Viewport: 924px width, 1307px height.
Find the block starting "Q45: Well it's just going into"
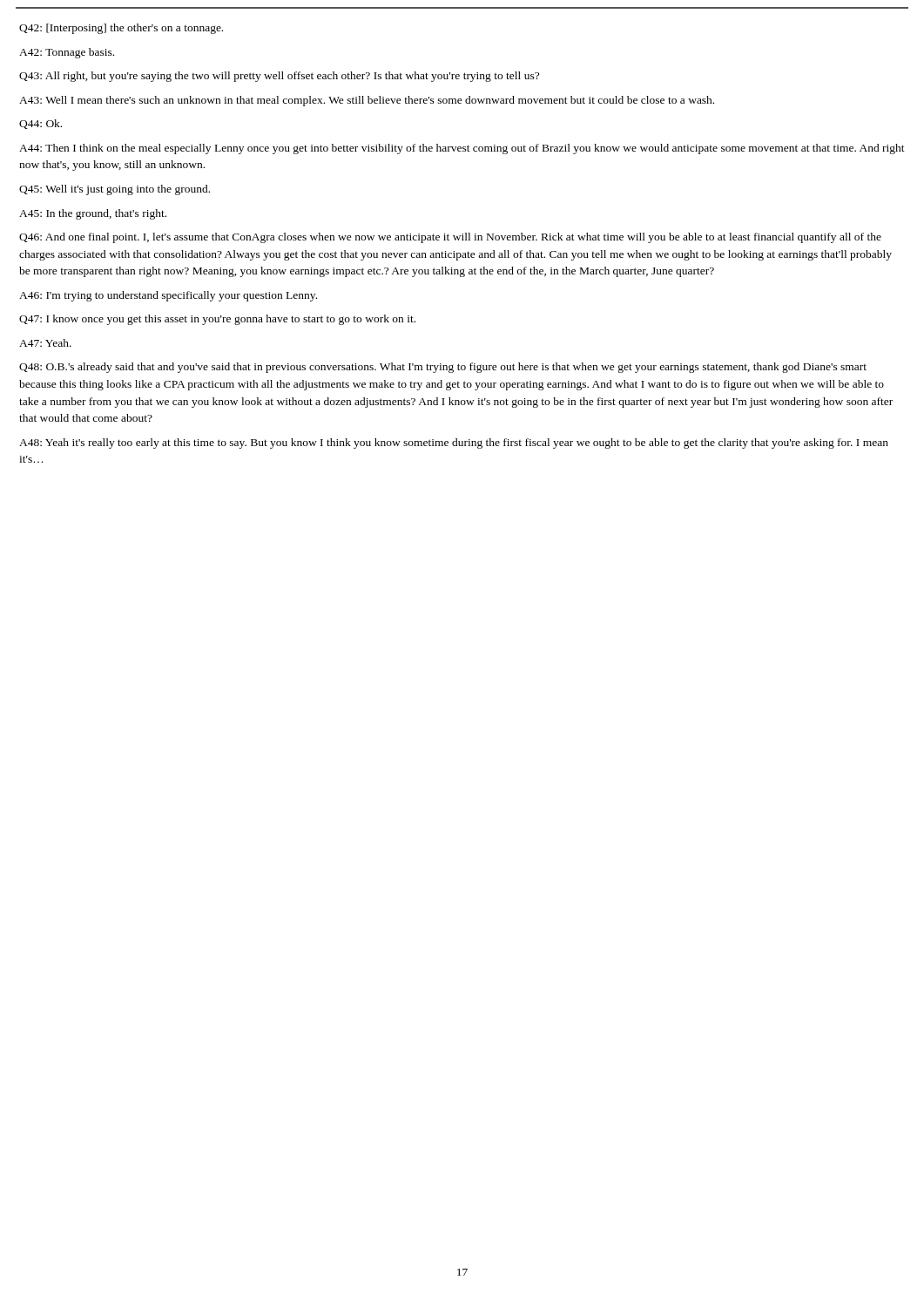(115, 189)
